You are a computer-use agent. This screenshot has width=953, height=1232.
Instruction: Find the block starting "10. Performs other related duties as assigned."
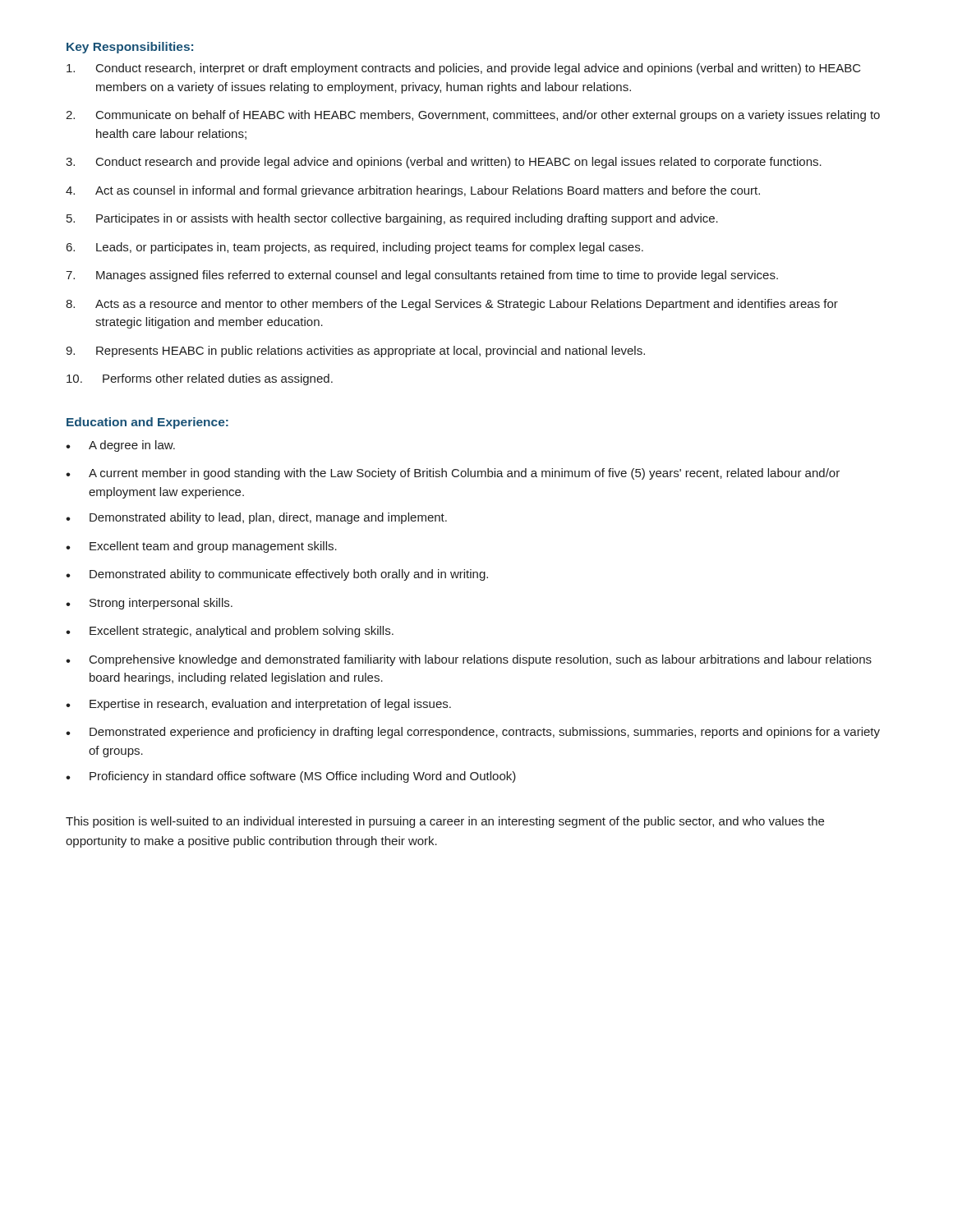(x=200, y=379)
